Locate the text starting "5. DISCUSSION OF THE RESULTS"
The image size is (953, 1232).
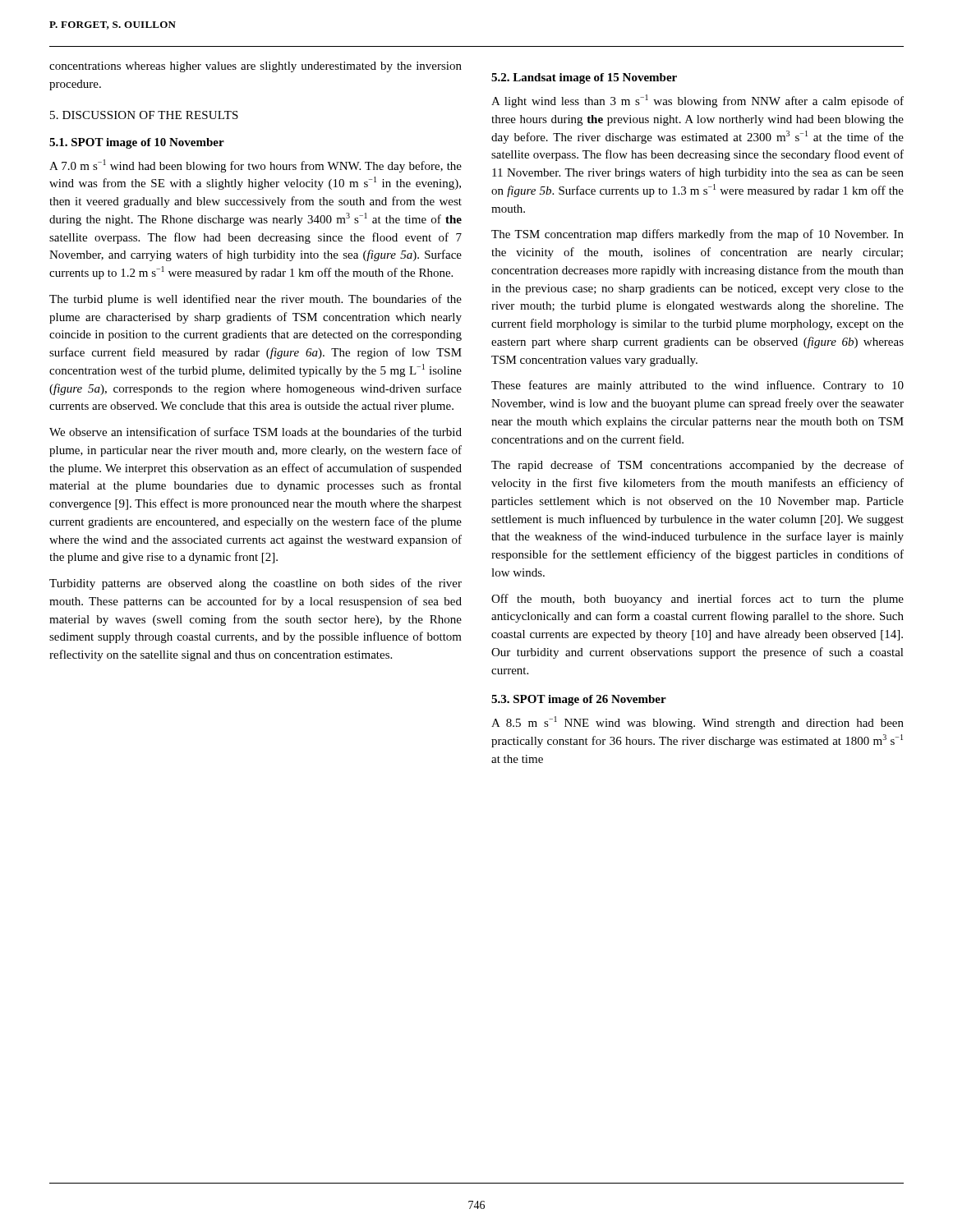tap(144, 115)
